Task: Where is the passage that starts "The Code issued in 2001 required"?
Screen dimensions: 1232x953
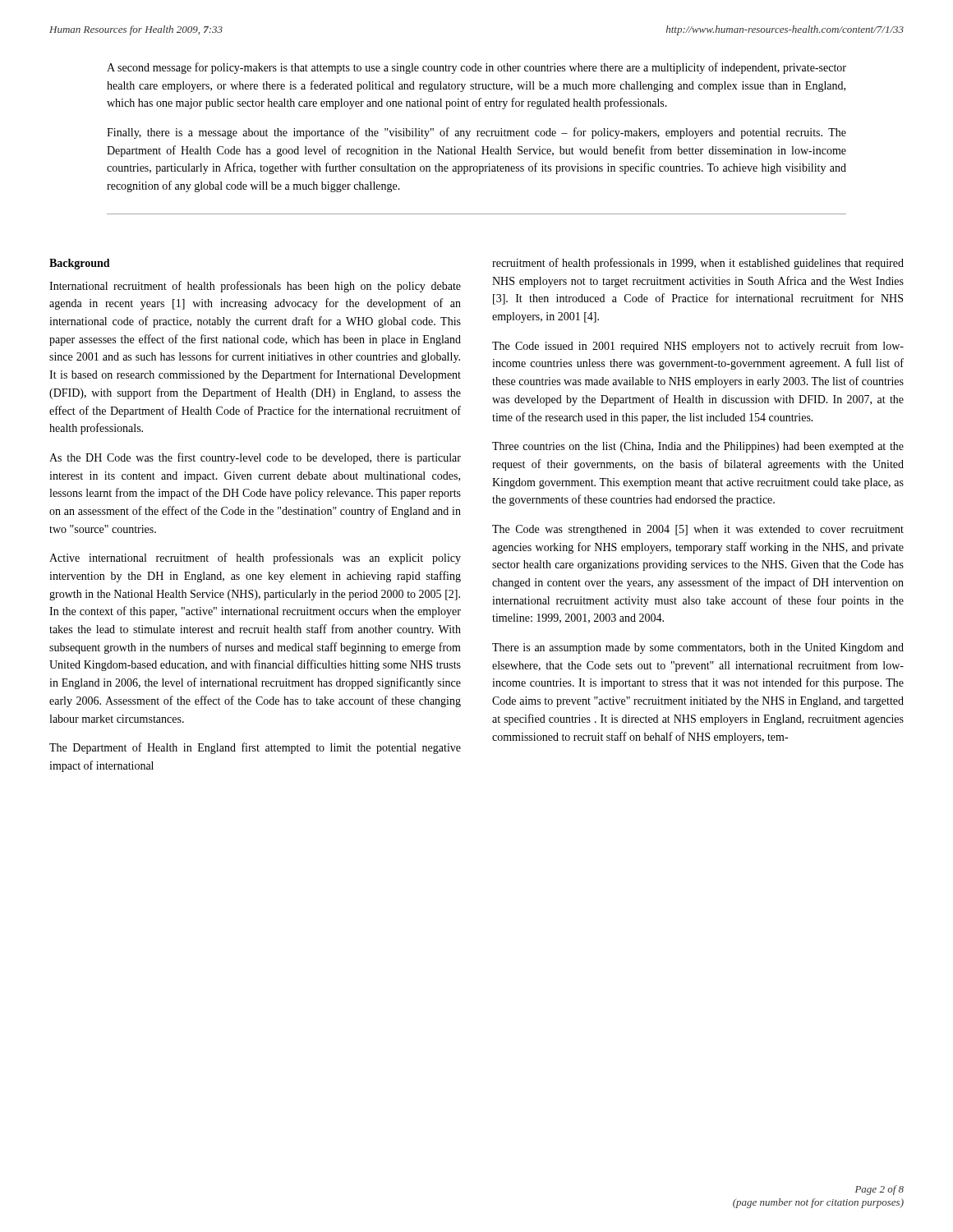Action: [698, 382]
